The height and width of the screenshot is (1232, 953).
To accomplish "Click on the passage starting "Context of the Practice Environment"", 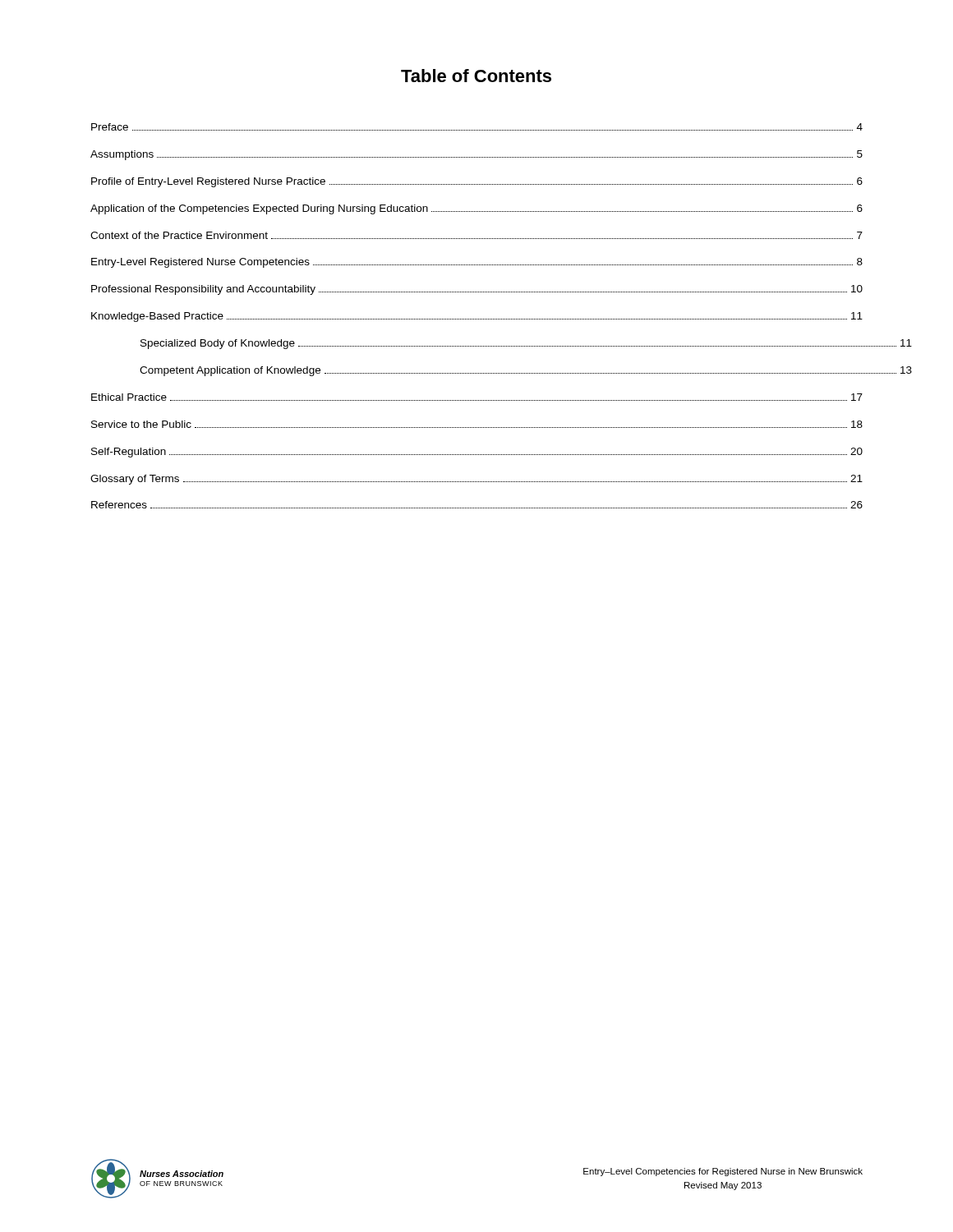I will (476, 236).
